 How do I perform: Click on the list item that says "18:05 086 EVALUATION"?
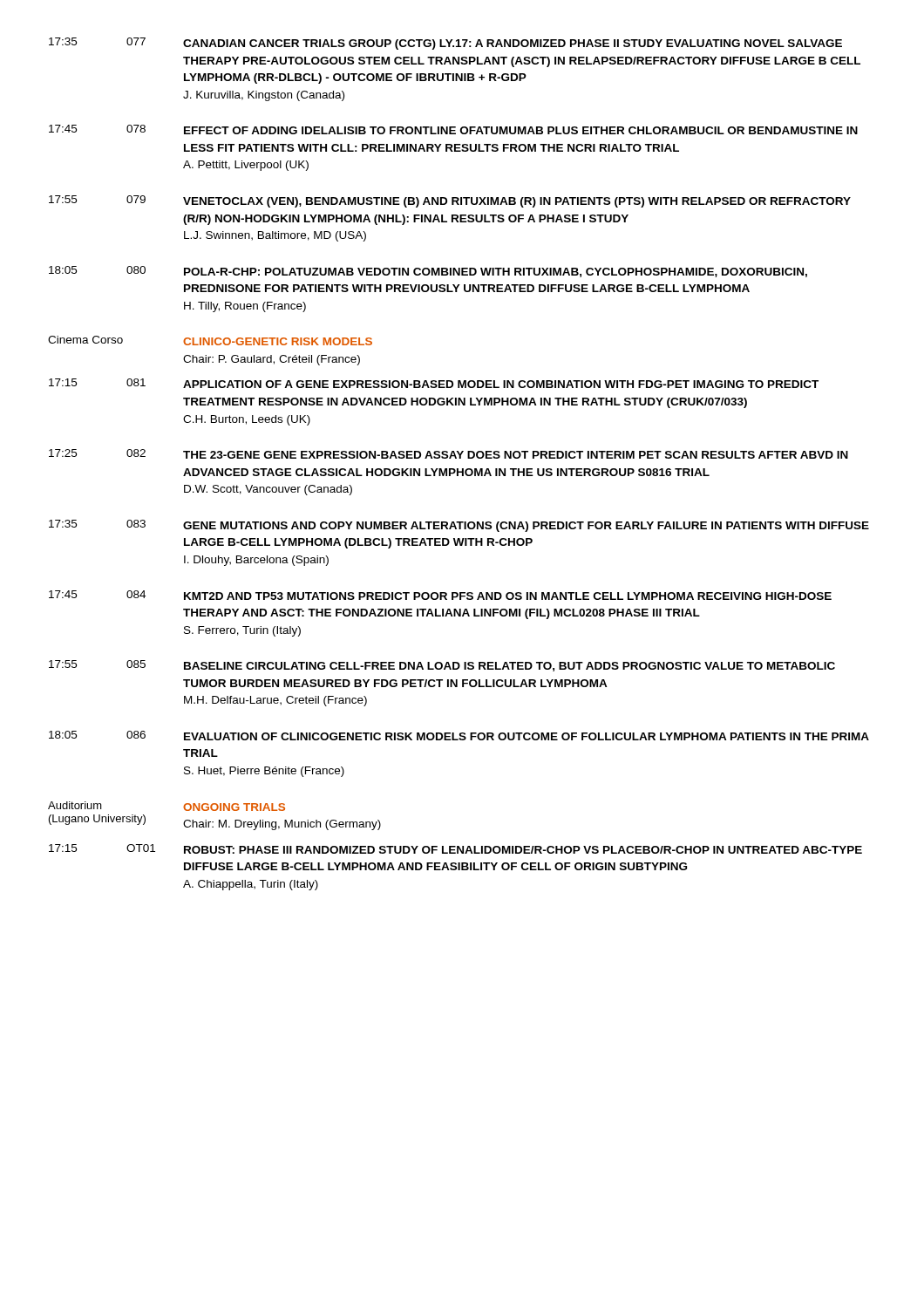[459, 736]
